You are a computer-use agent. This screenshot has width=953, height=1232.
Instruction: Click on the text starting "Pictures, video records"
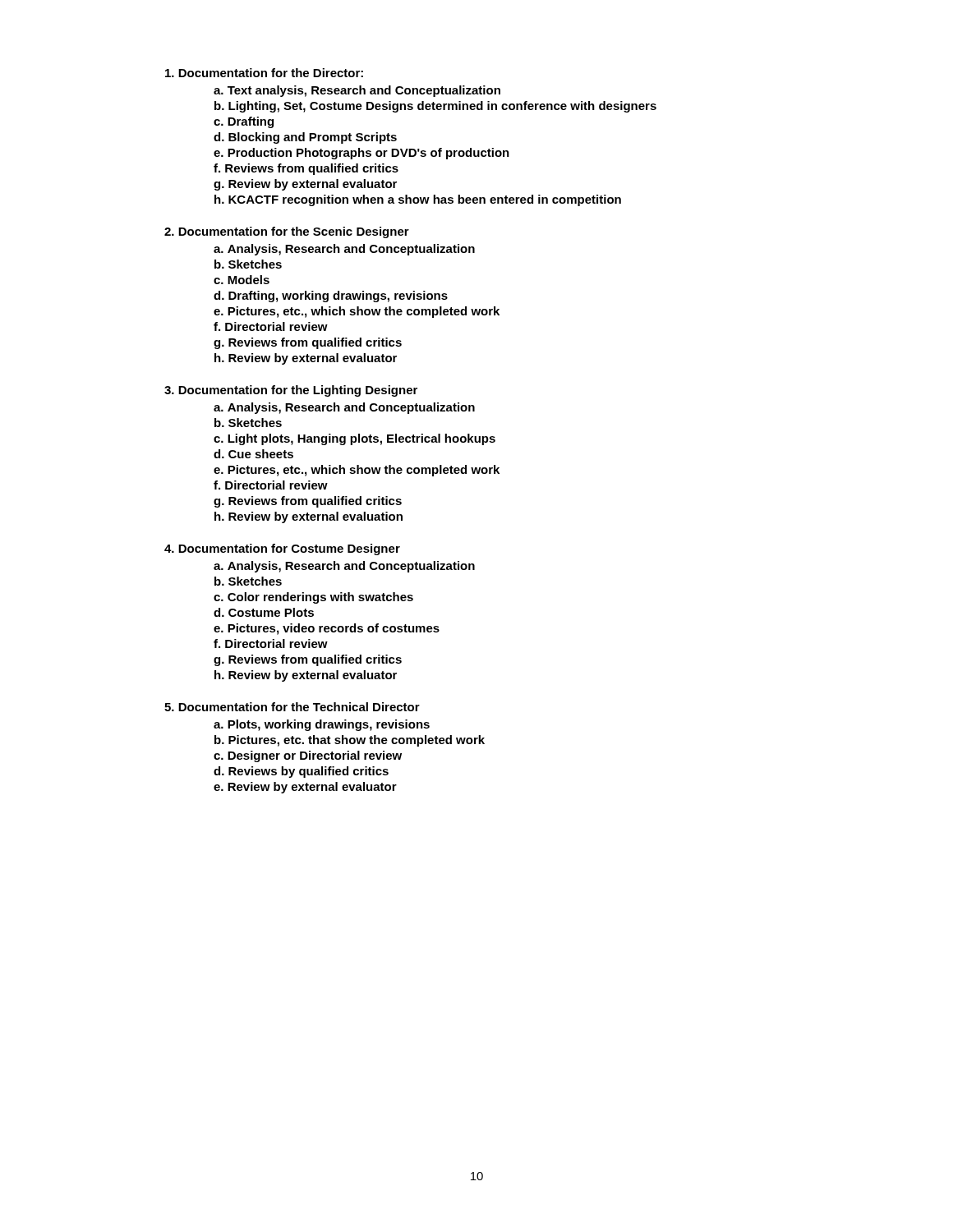click(333, 628)
